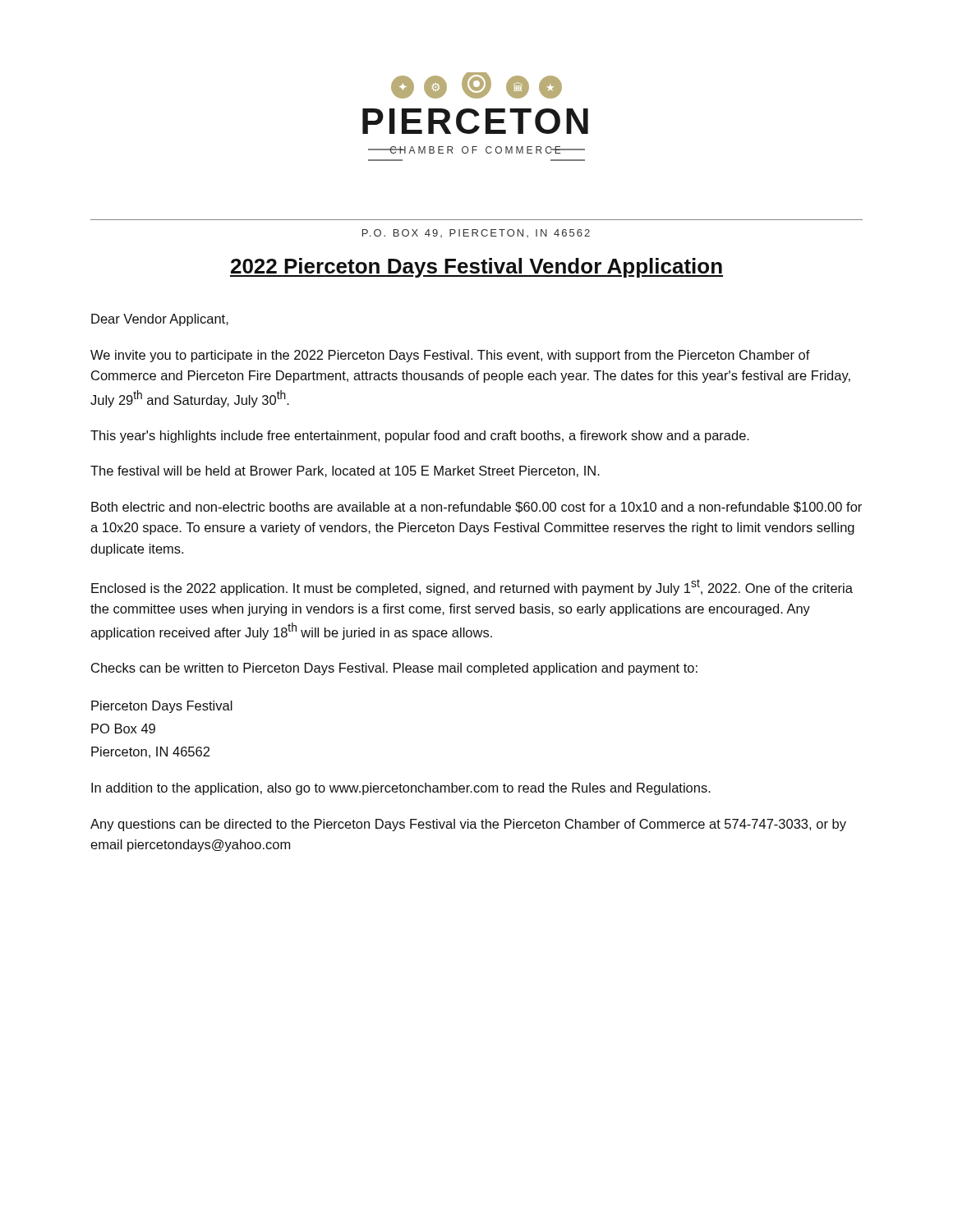This screenshot has width=953, height=1232.
Task: Find the text block that says "In addition to the application, also"
Action: [x=401, y=788]
